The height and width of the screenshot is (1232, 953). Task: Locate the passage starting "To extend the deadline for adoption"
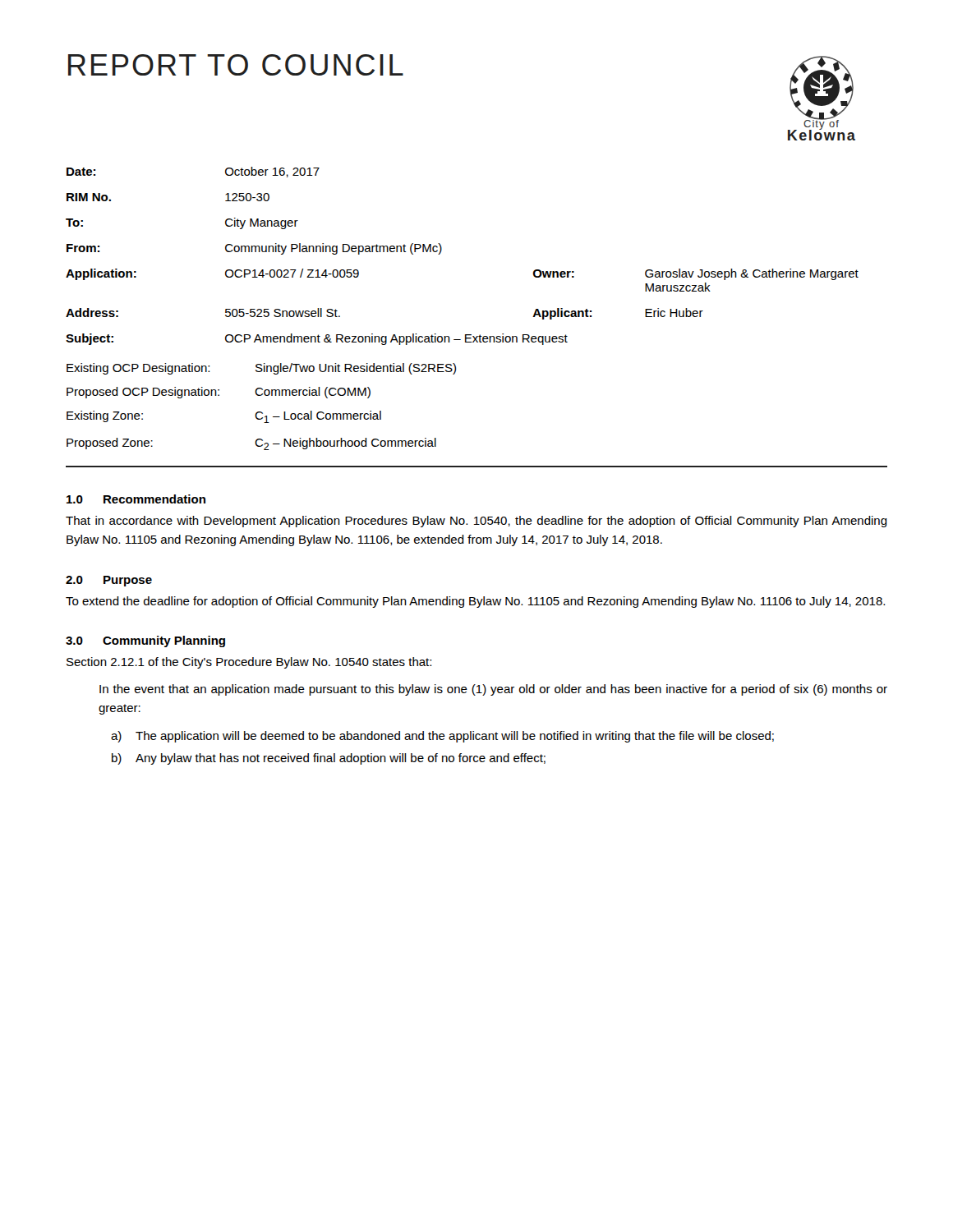pyautogui.click(x=476, y=600)
